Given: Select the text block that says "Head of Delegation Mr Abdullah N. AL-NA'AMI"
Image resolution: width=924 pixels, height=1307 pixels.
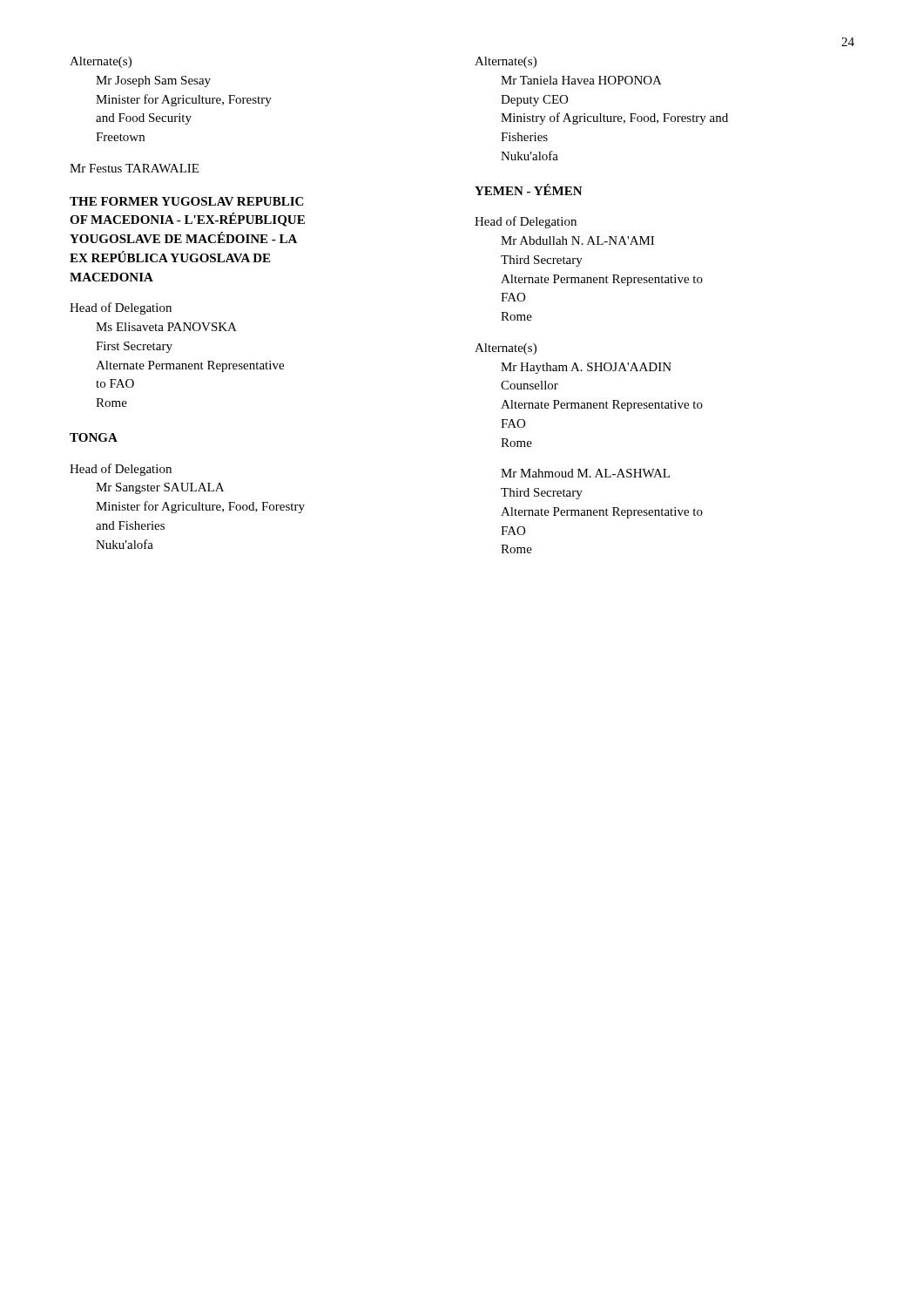Looking at the screenshot, I should pos(666,270).
